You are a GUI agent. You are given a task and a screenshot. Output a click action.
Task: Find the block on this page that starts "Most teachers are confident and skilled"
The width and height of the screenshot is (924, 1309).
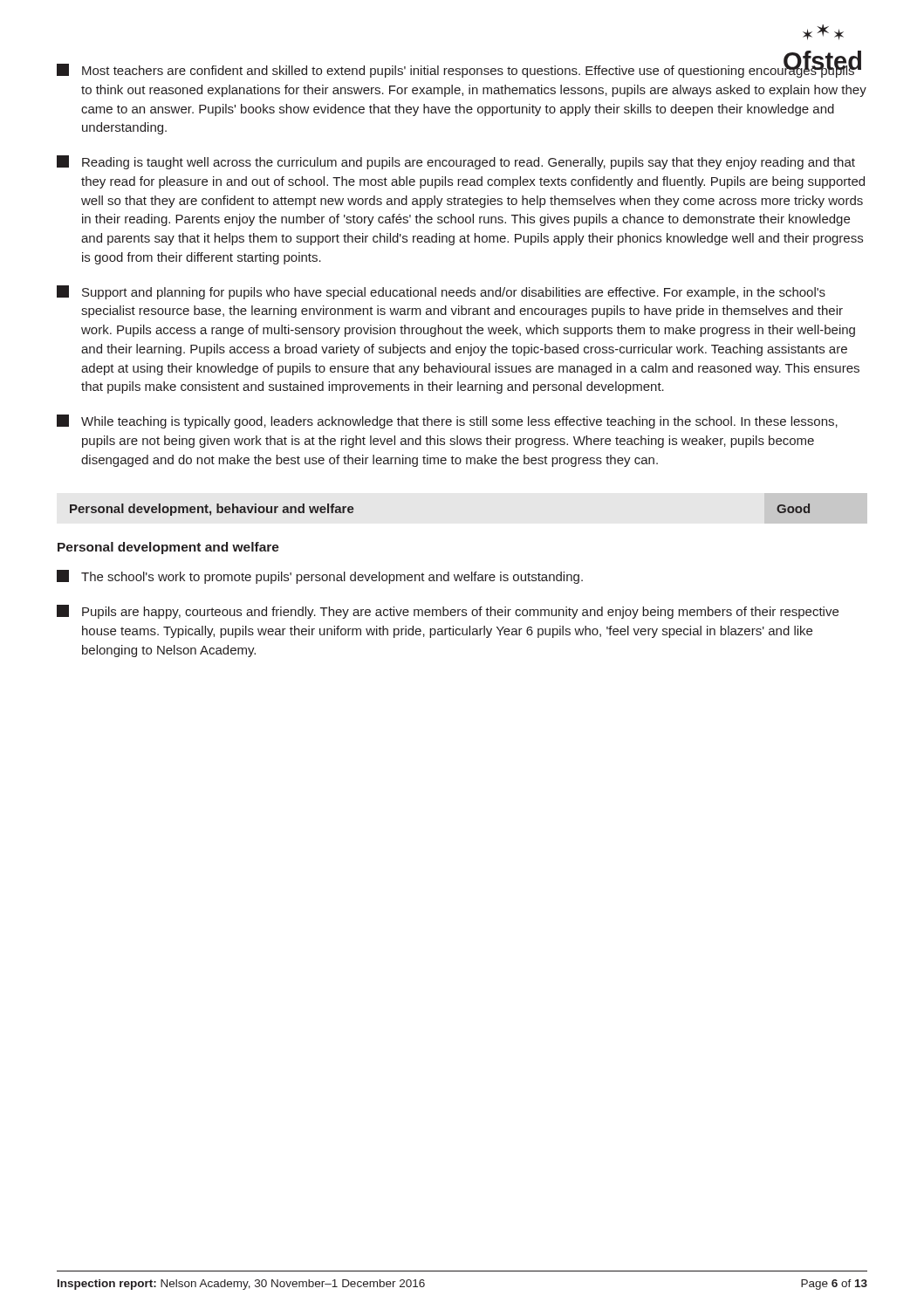462,99
